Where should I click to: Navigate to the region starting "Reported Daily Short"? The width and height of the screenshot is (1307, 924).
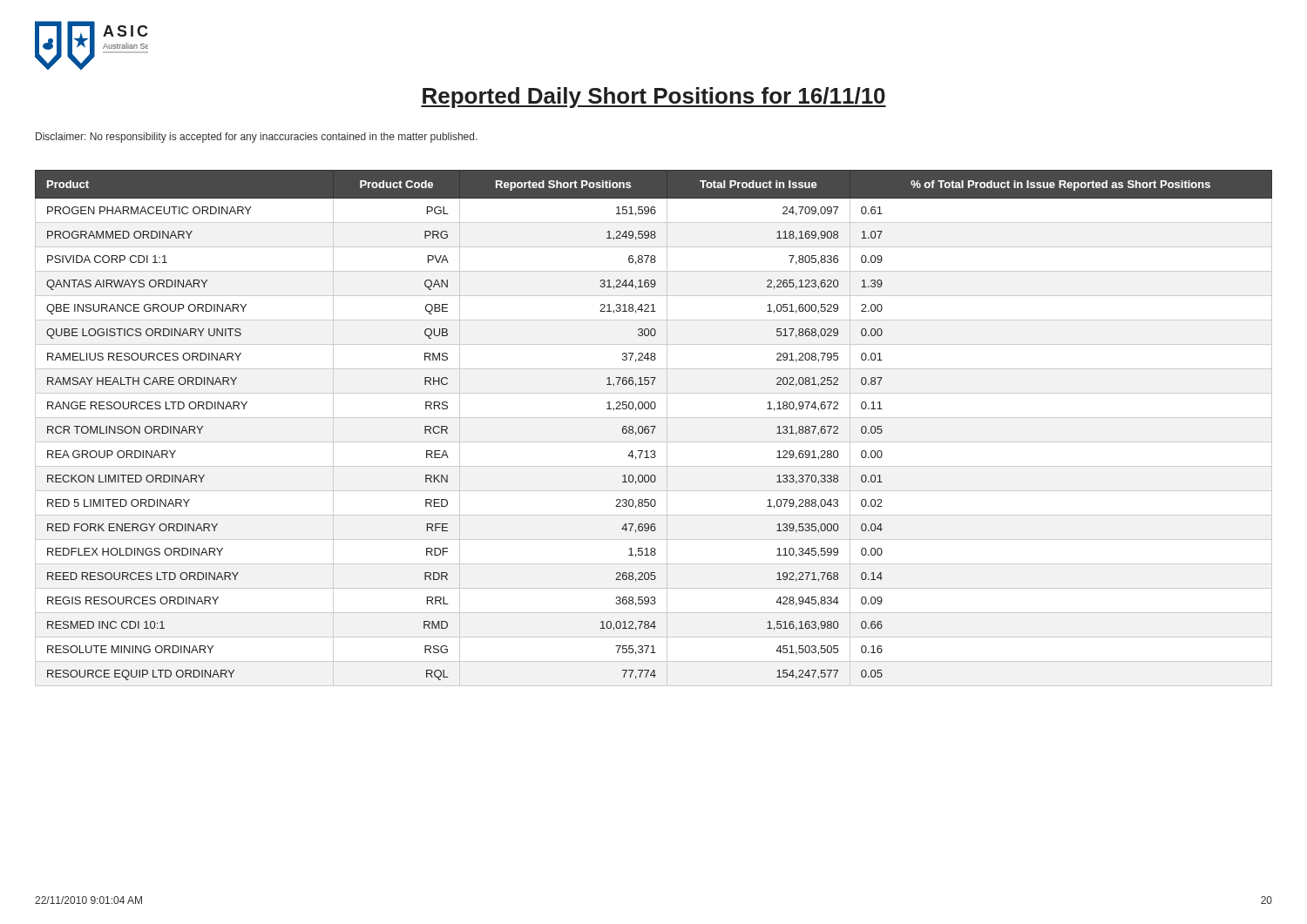(x=654, y=96)
